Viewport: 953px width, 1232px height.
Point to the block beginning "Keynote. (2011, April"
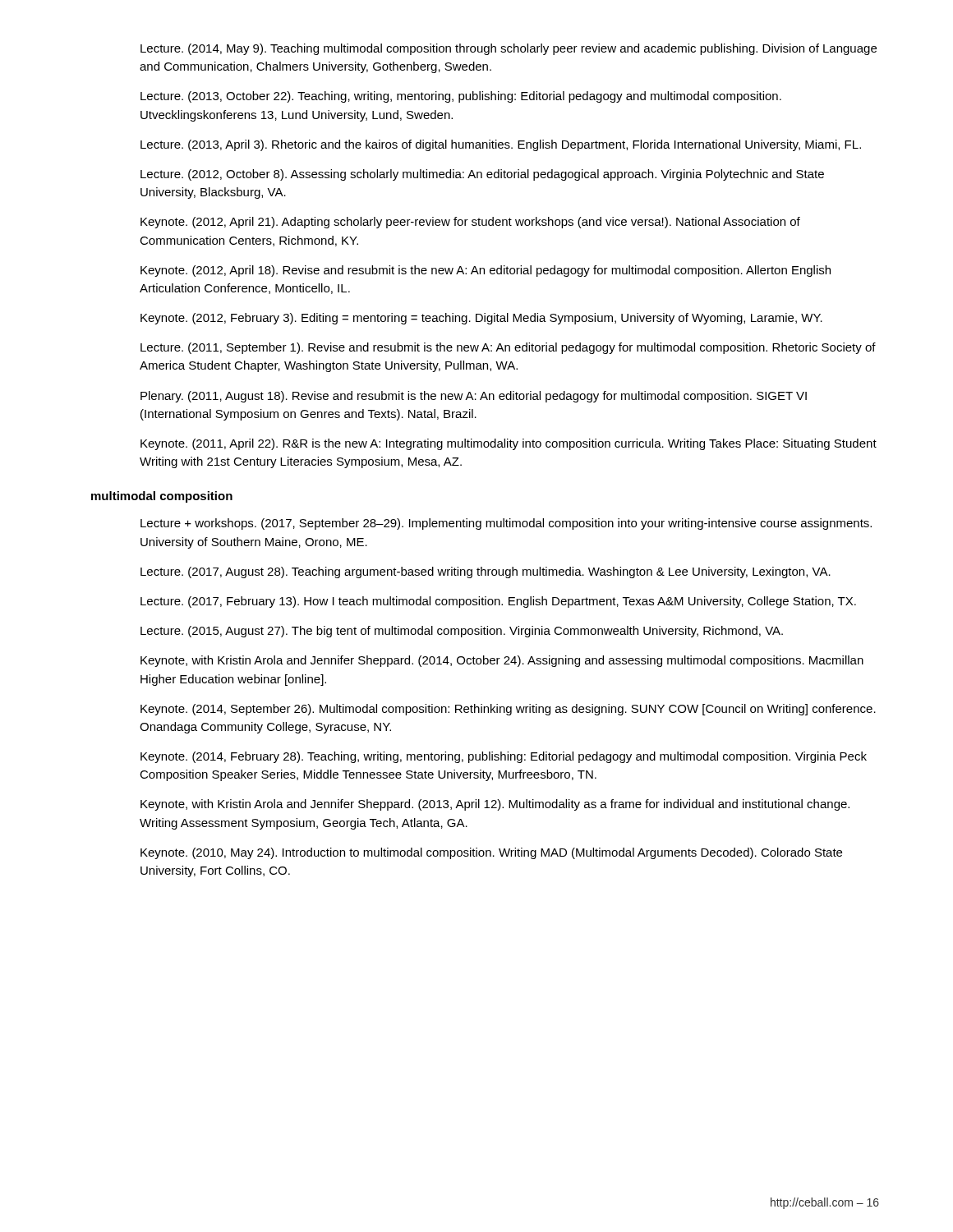pos(508,452)
